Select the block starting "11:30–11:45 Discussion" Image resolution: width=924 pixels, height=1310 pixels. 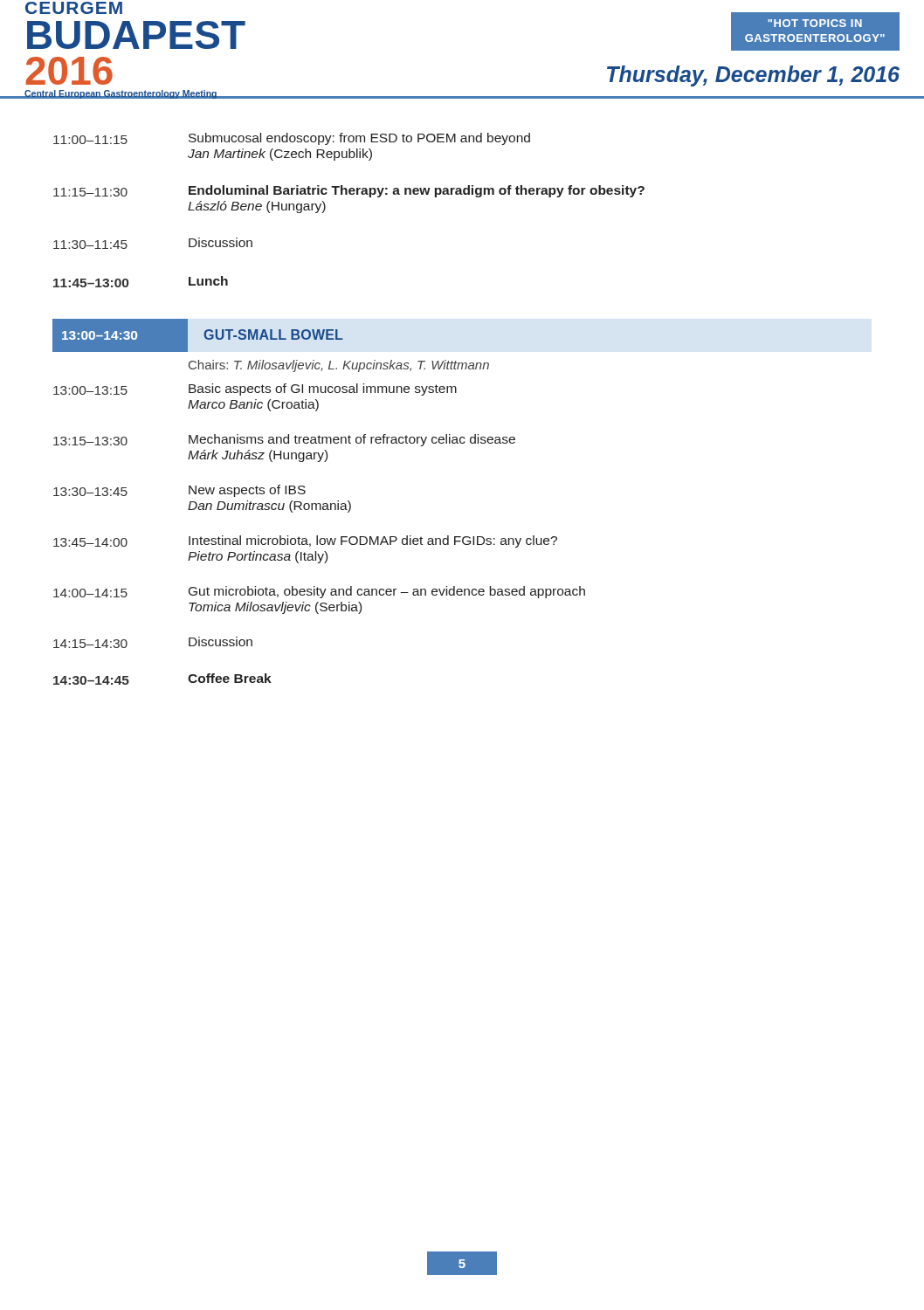point(90,246)
